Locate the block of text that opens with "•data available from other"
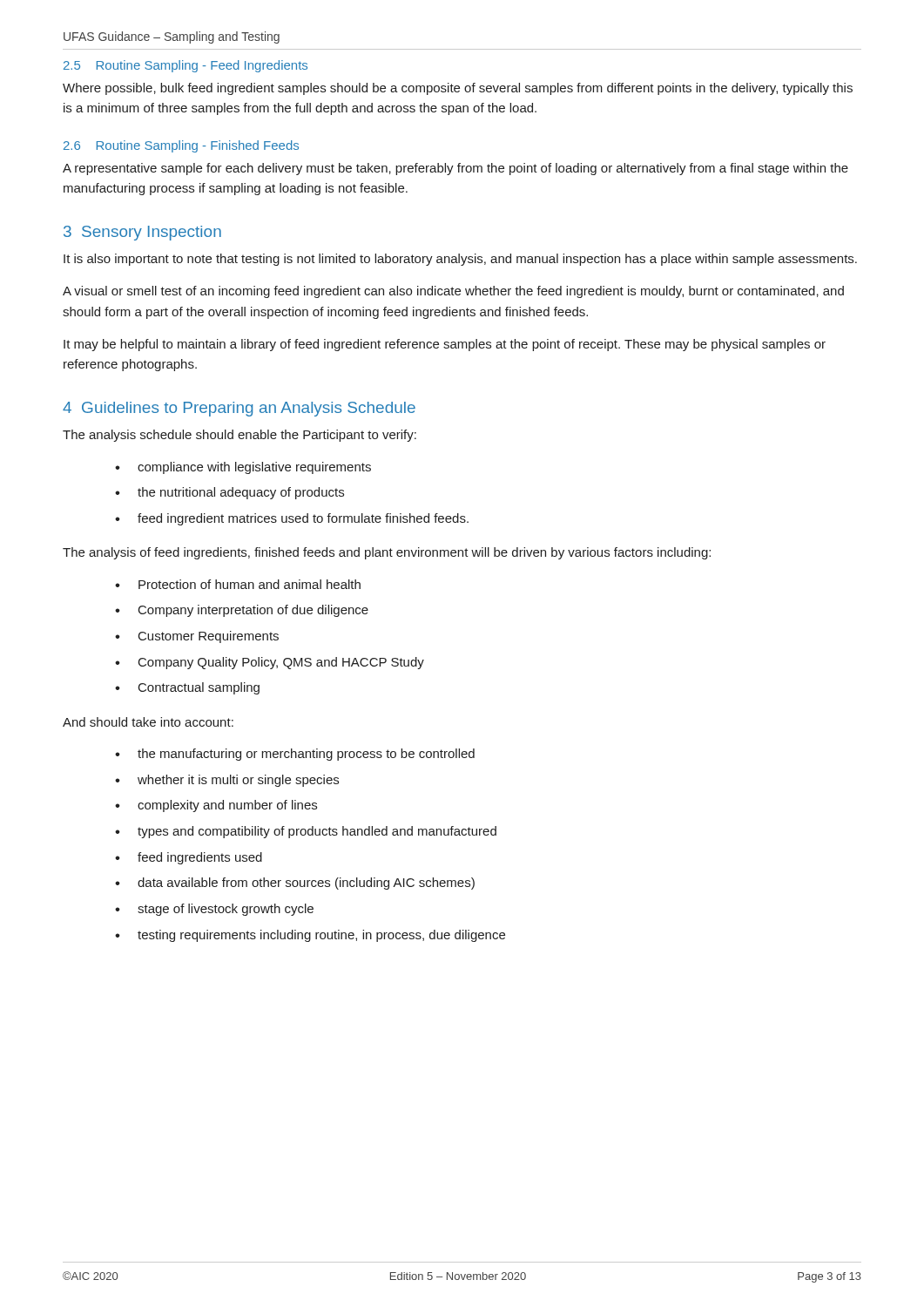 (x=295, y=884)
